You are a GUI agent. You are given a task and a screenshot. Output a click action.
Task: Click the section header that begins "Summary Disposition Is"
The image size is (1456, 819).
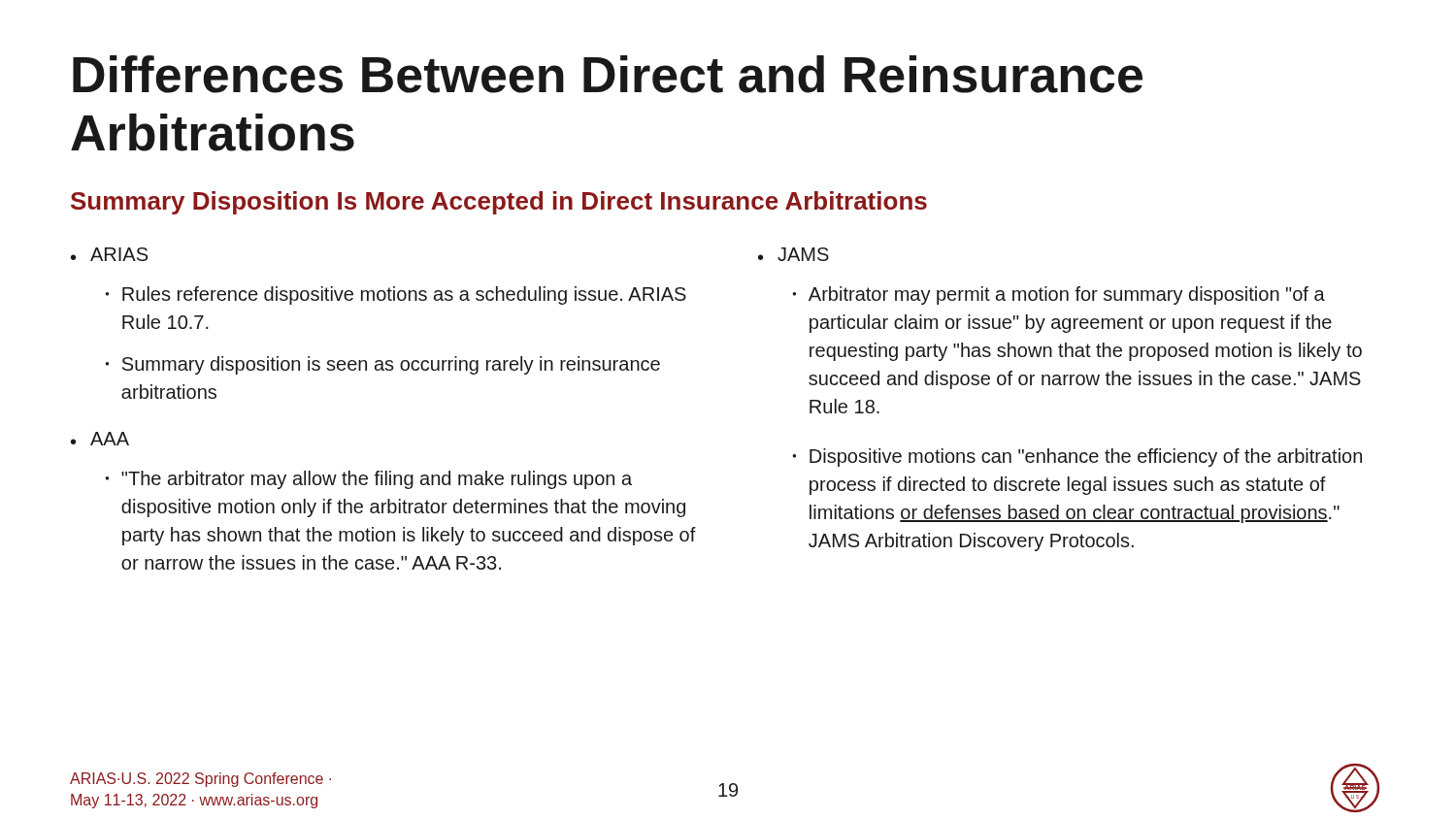[x=728, y=201]
